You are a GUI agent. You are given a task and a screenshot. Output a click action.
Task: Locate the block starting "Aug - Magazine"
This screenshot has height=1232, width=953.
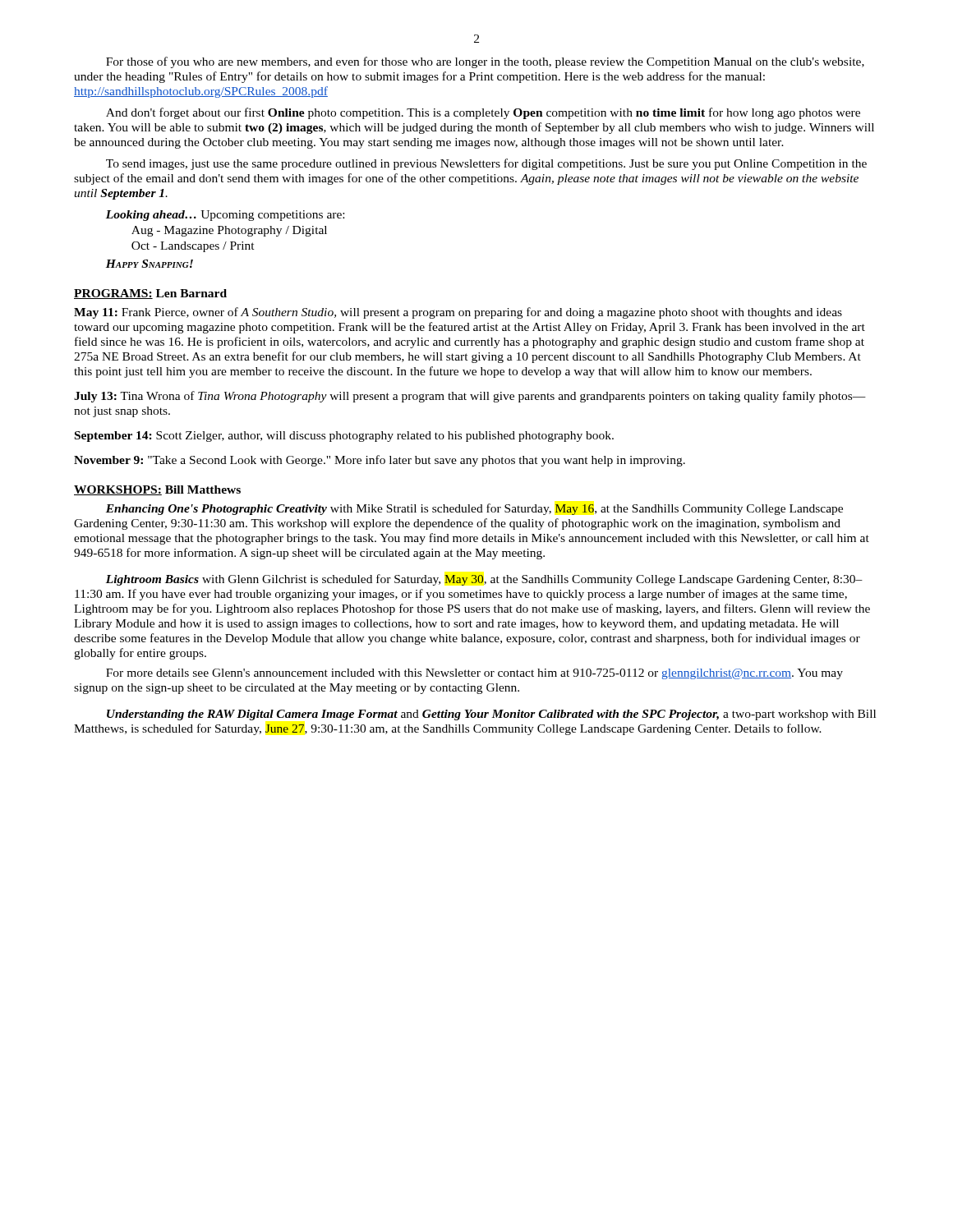[x=229, y=230]
